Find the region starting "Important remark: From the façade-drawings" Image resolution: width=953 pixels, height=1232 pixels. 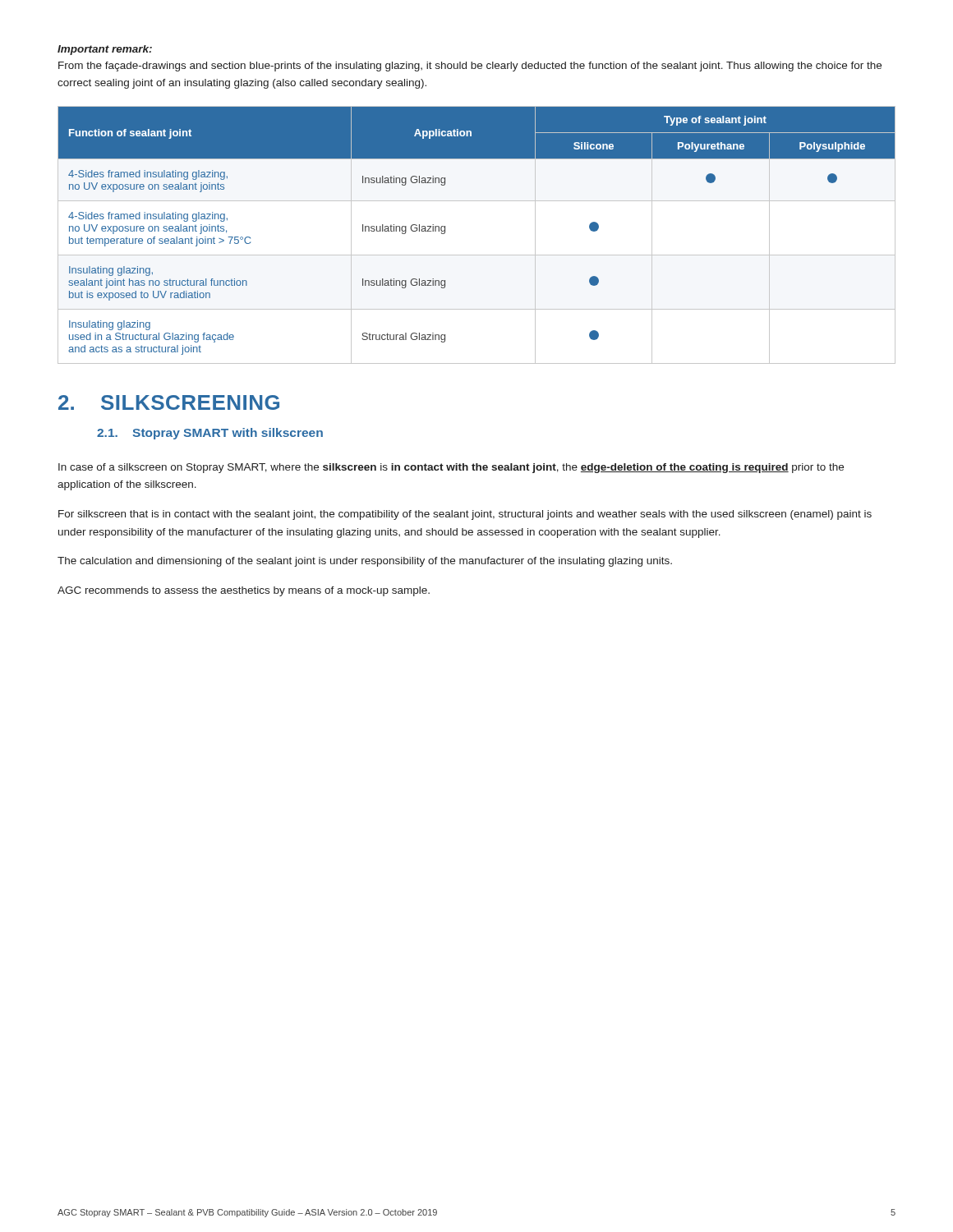(x=476, y=66)
